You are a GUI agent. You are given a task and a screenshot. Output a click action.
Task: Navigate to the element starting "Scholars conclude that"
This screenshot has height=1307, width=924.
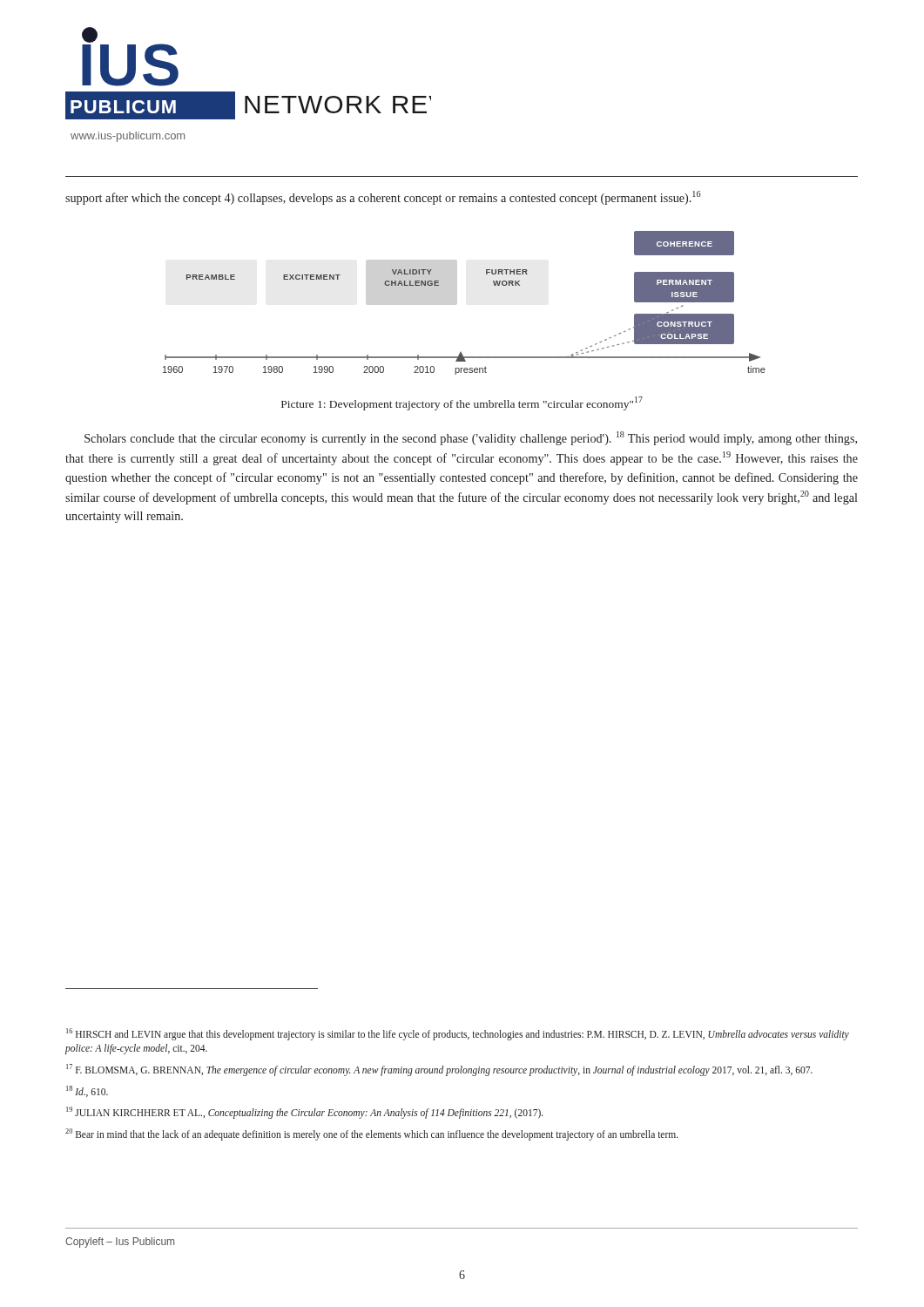[462, 476]
